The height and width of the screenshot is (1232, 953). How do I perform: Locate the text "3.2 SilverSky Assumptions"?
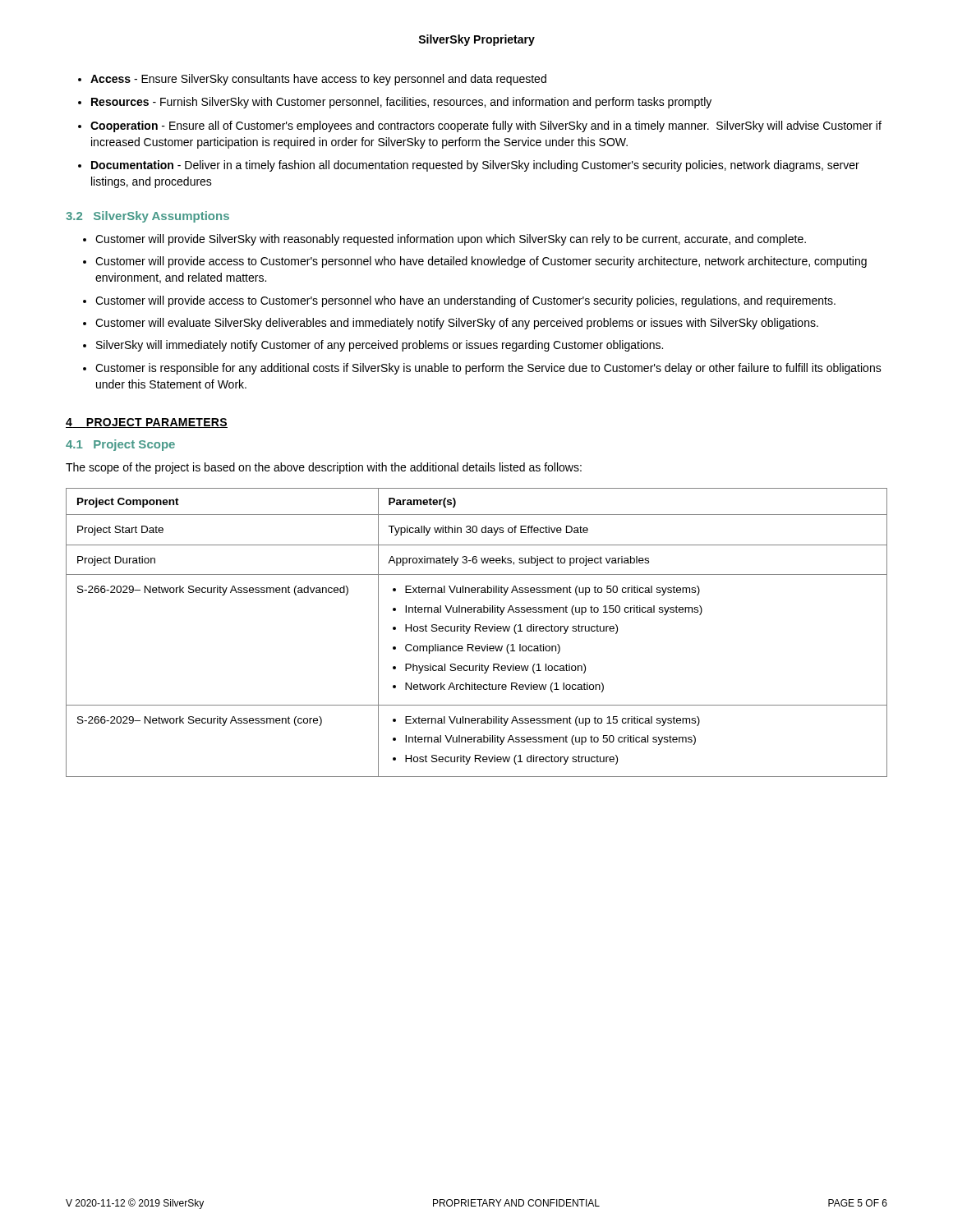click(x=148, y=215)
